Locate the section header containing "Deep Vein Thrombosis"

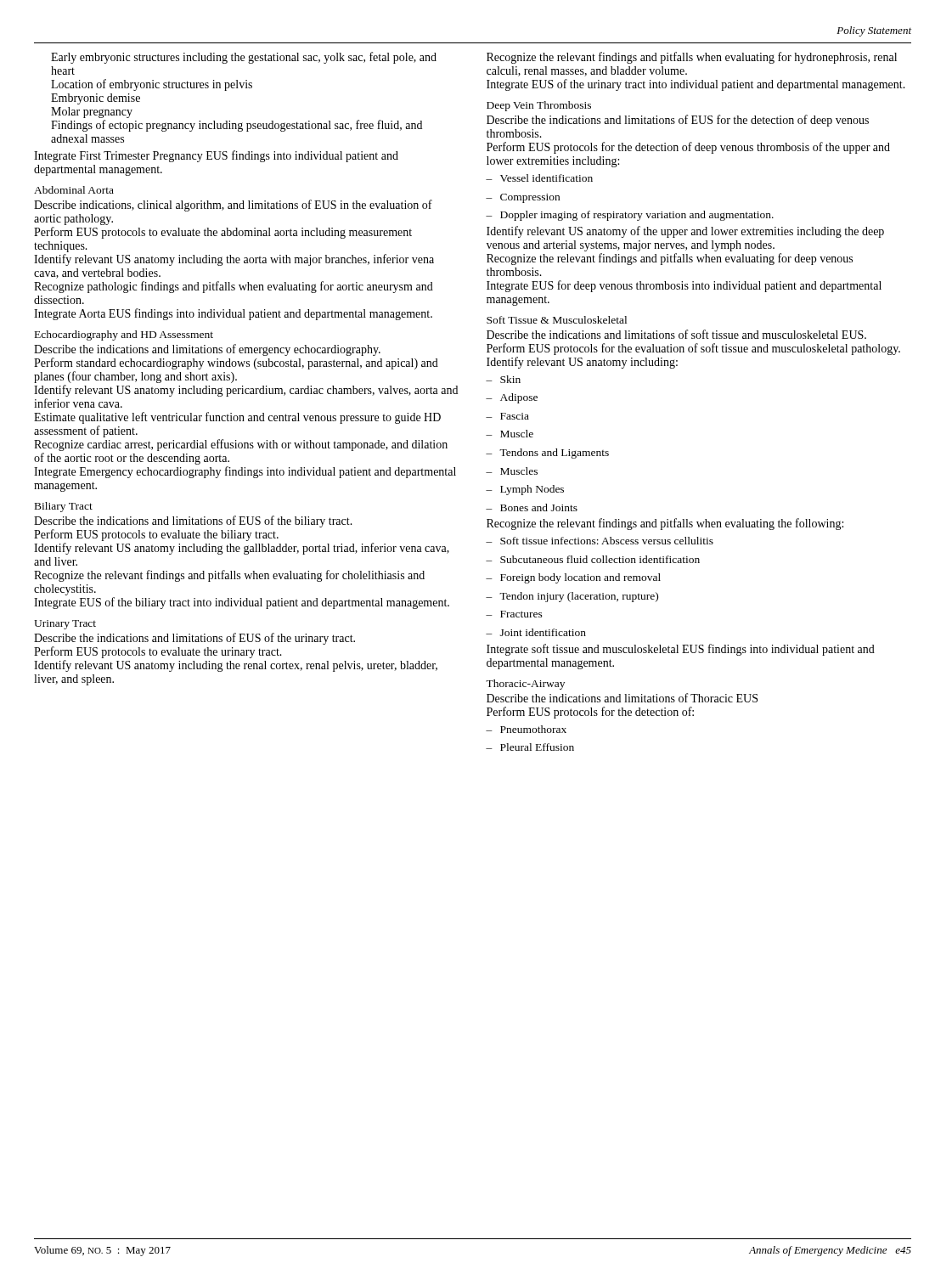tap(539, 105)
